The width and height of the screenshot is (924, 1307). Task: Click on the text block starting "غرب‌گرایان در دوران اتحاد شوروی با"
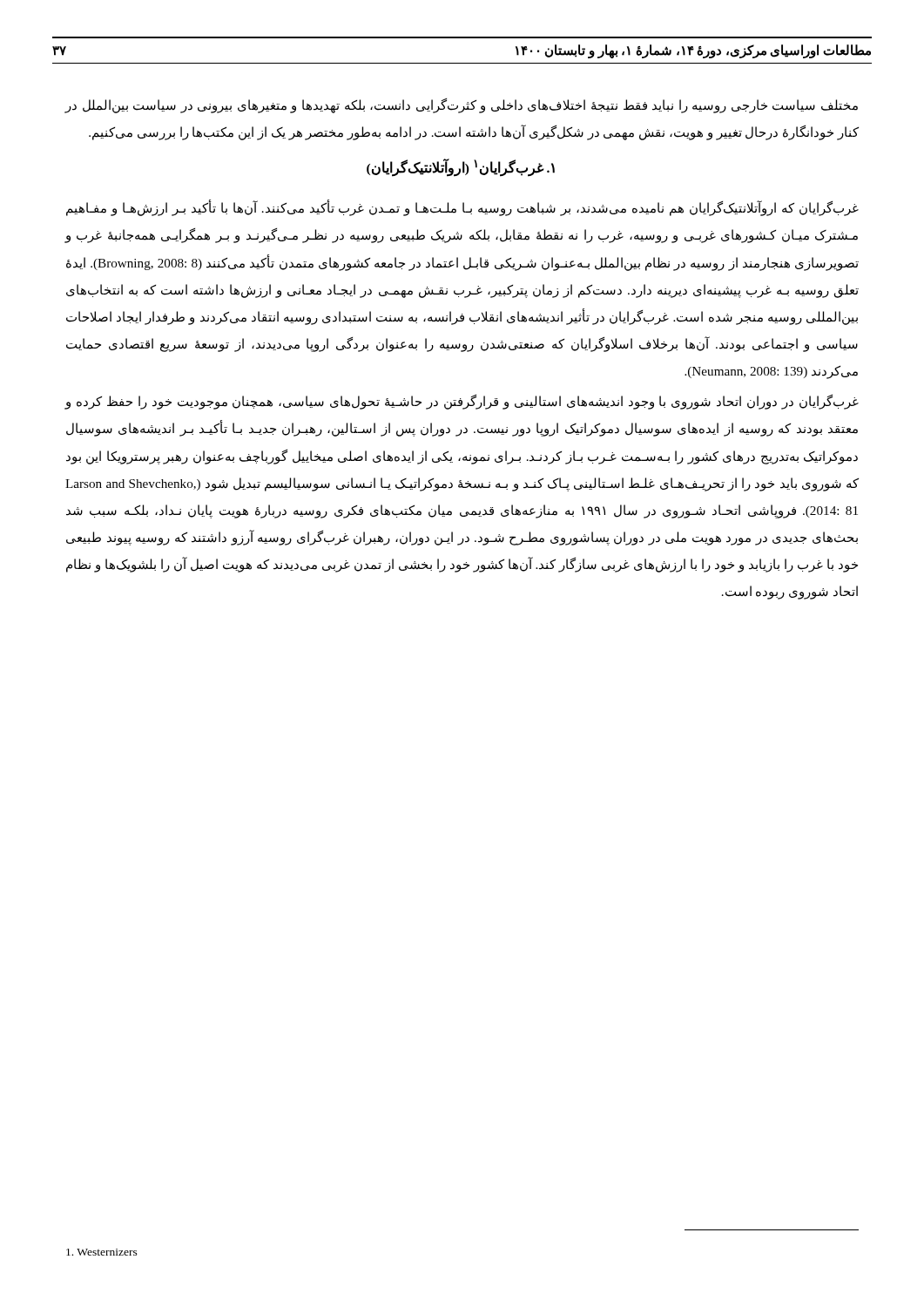tap(462, 497)
